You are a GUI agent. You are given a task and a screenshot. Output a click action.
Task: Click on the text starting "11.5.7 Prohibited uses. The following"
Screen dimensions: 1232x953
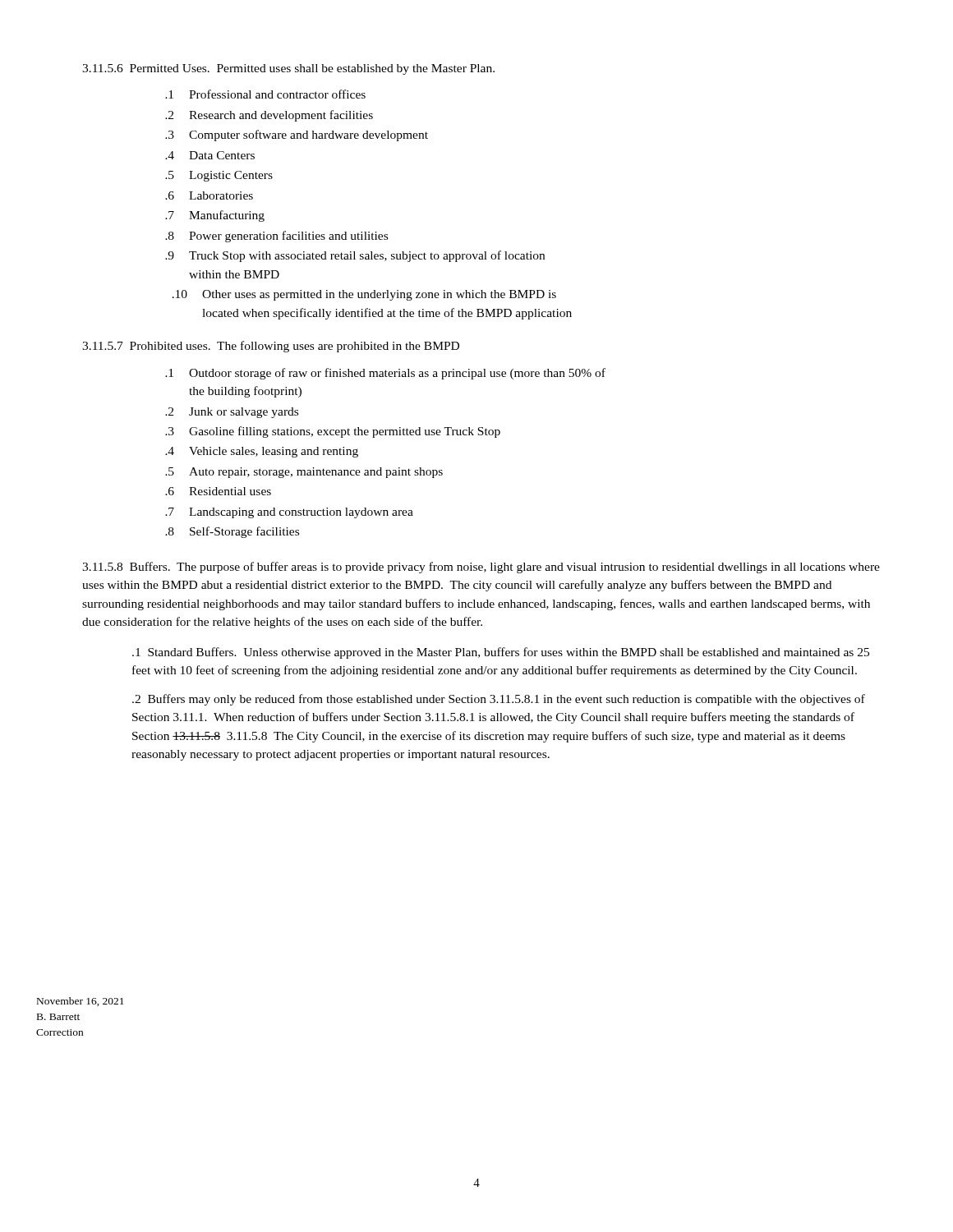pos(271,345)
